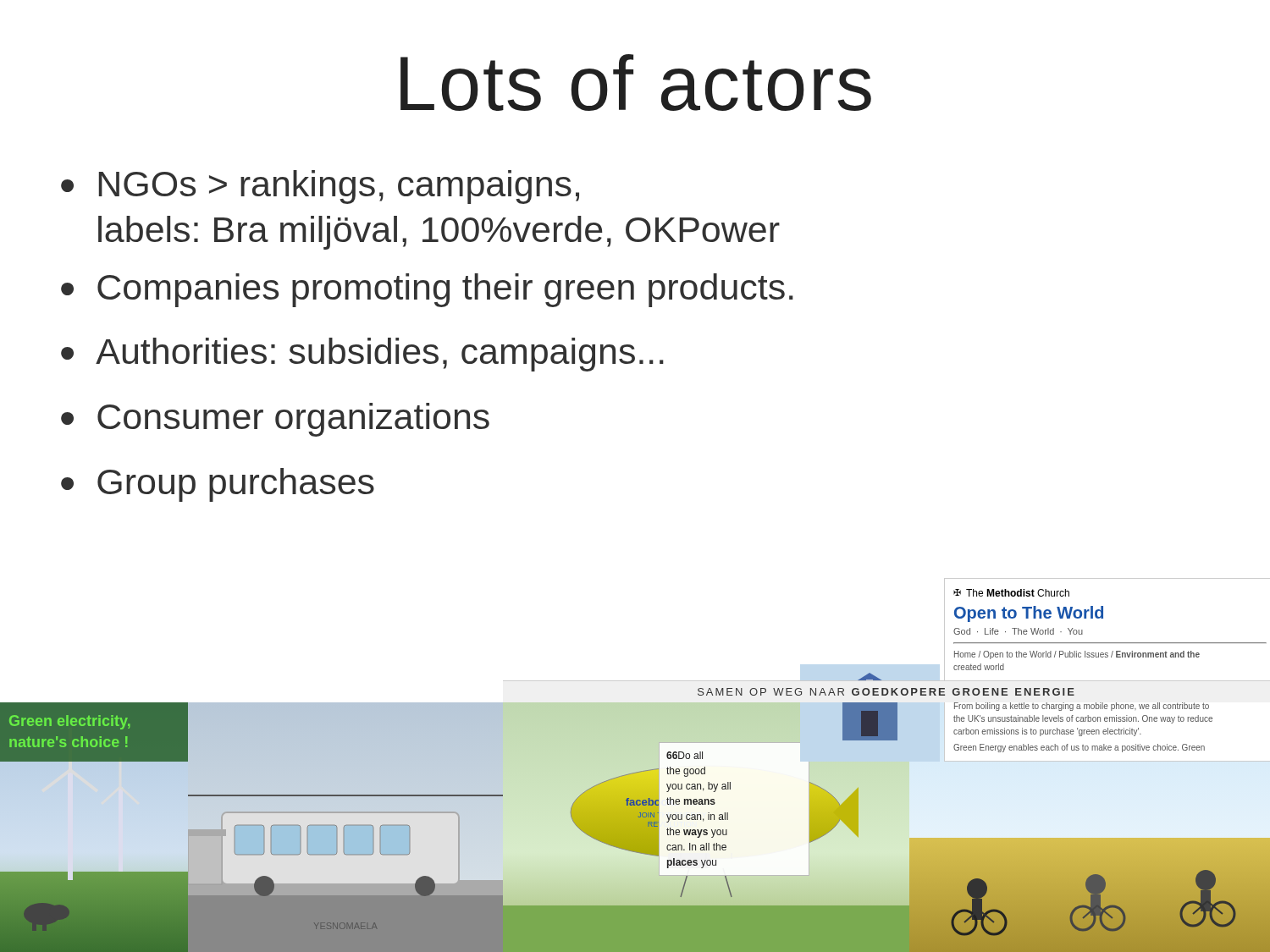Point to "Lots of actors"
This screenshot has width=1270, height=952.
[635, 84]
